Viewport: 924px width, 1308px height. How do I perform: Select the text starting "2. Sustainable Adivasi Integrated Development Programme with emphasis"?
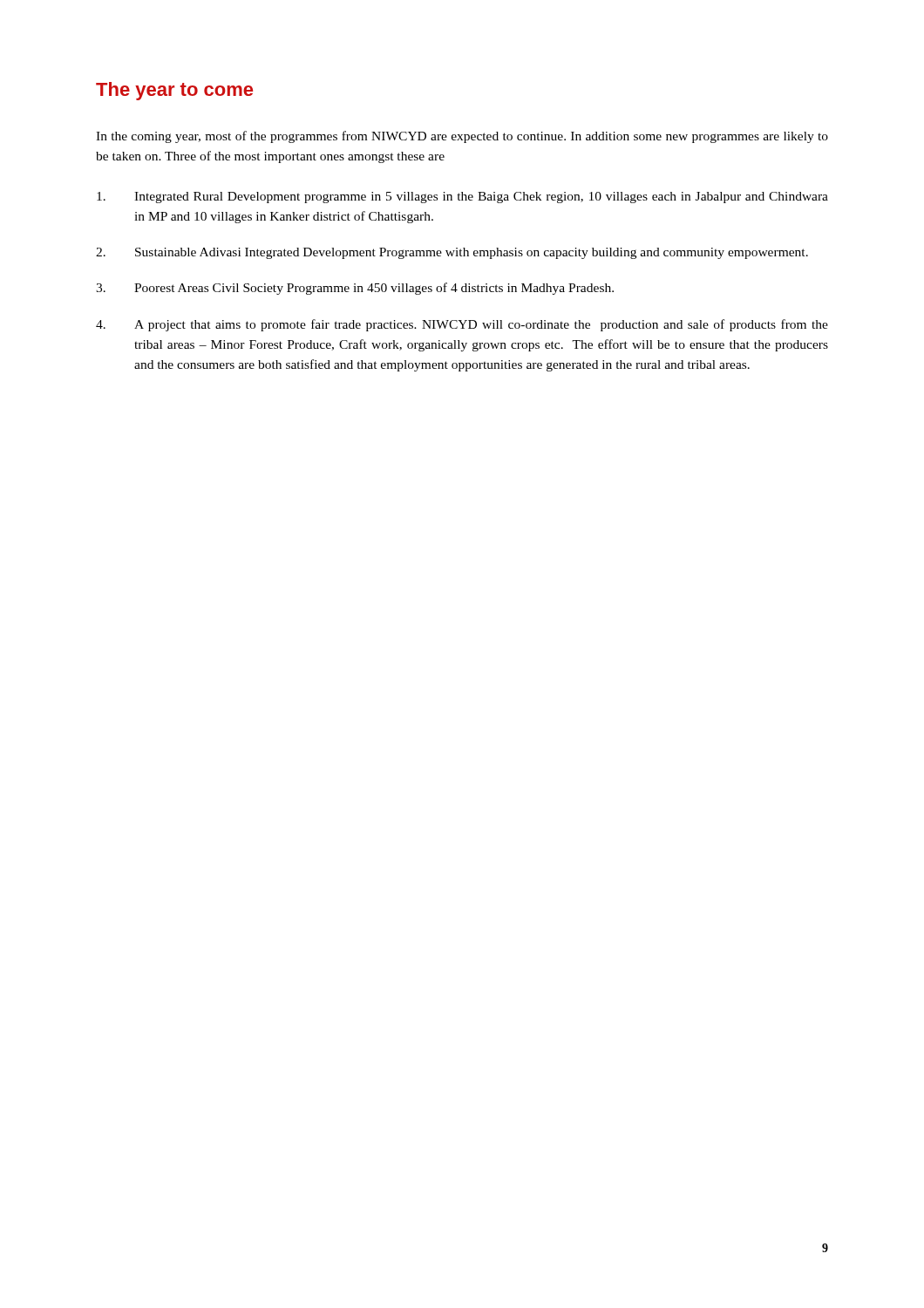pos(462,252)
